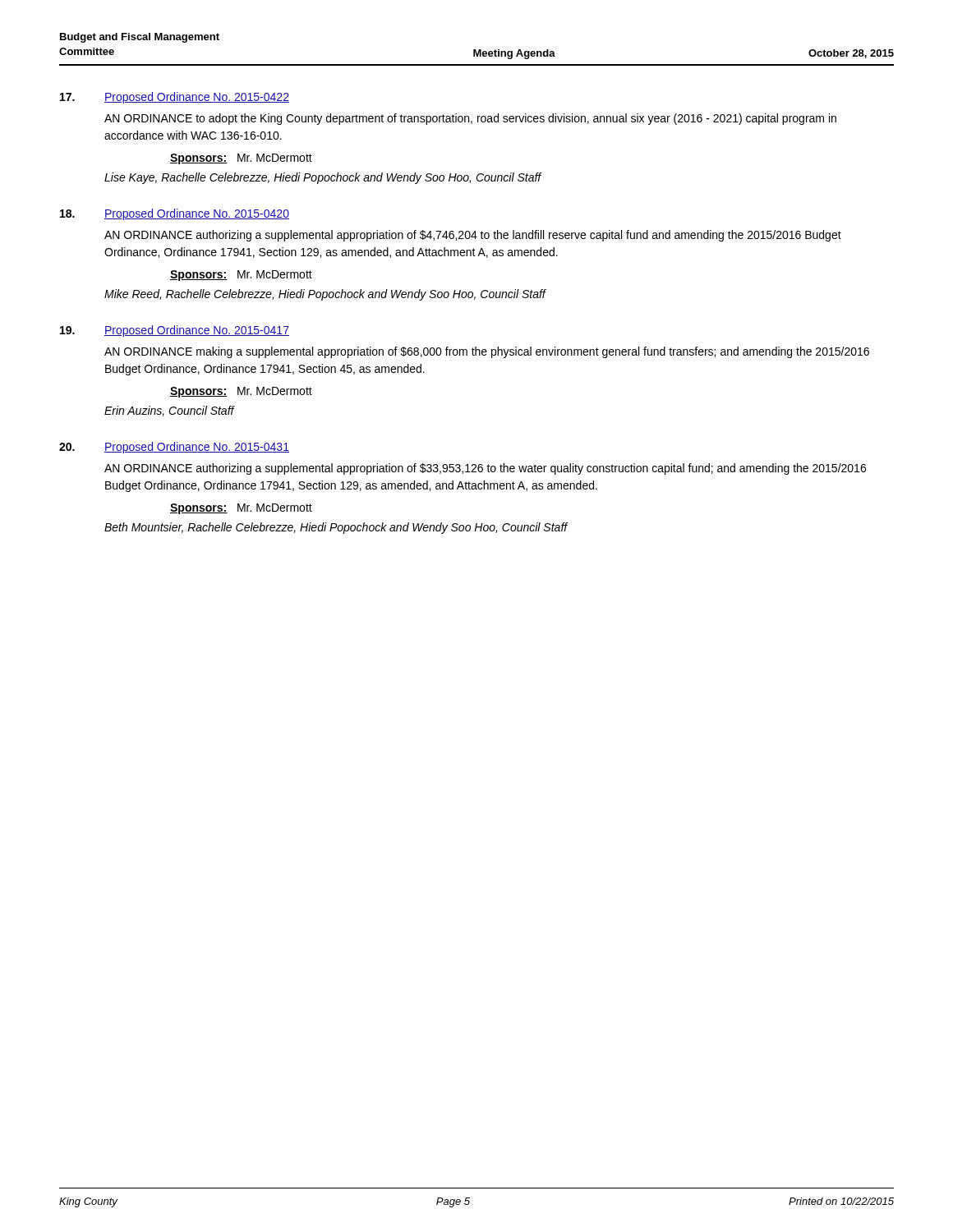Select the passage starting "Proposed Ordinance No. 2015-0422 AN ORDINANCE"
The height and width of the screenshot is (1232, 953).
point(175,98)
